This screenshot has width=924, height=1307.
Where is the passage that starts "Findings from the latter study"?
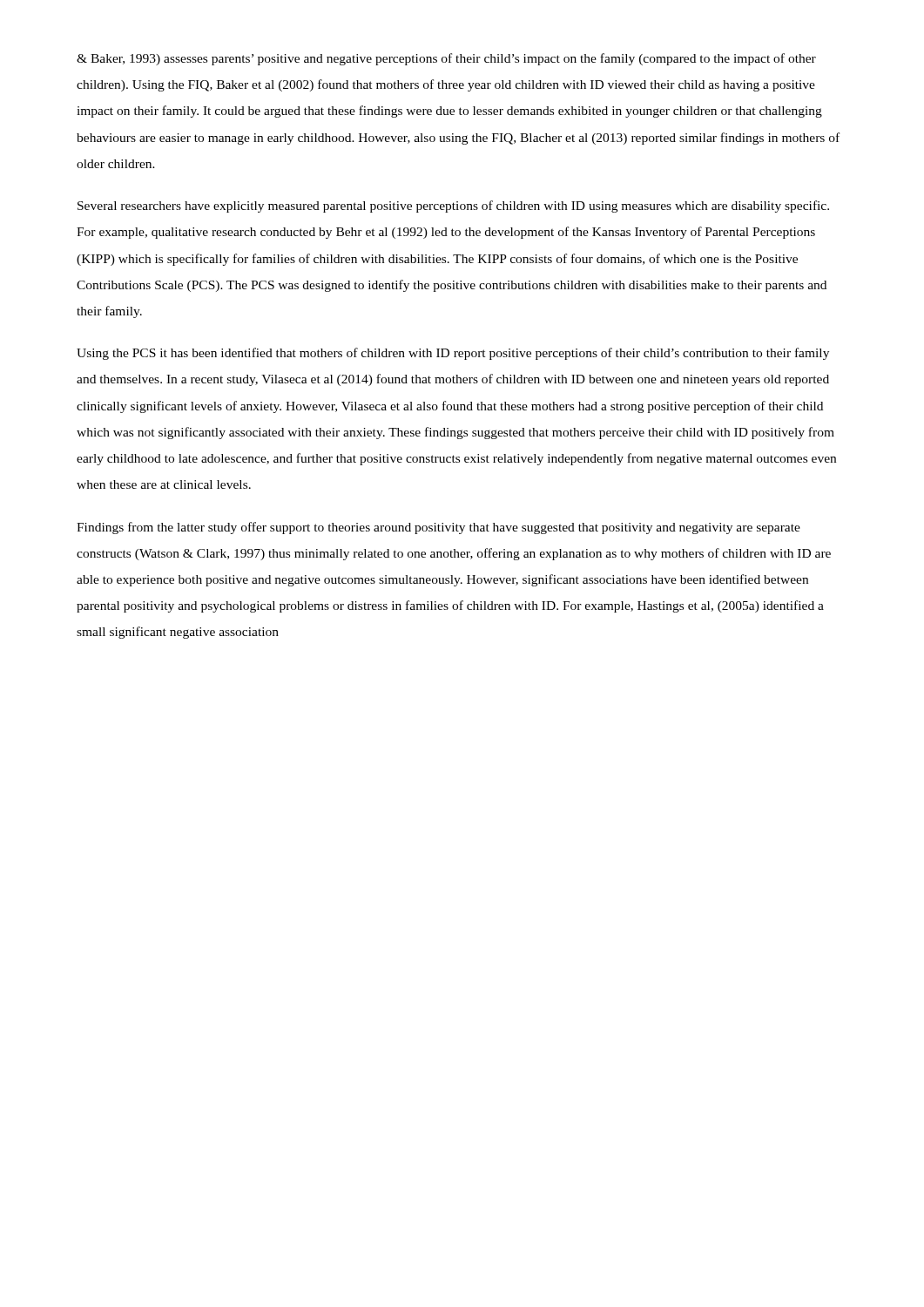(454, 579)
